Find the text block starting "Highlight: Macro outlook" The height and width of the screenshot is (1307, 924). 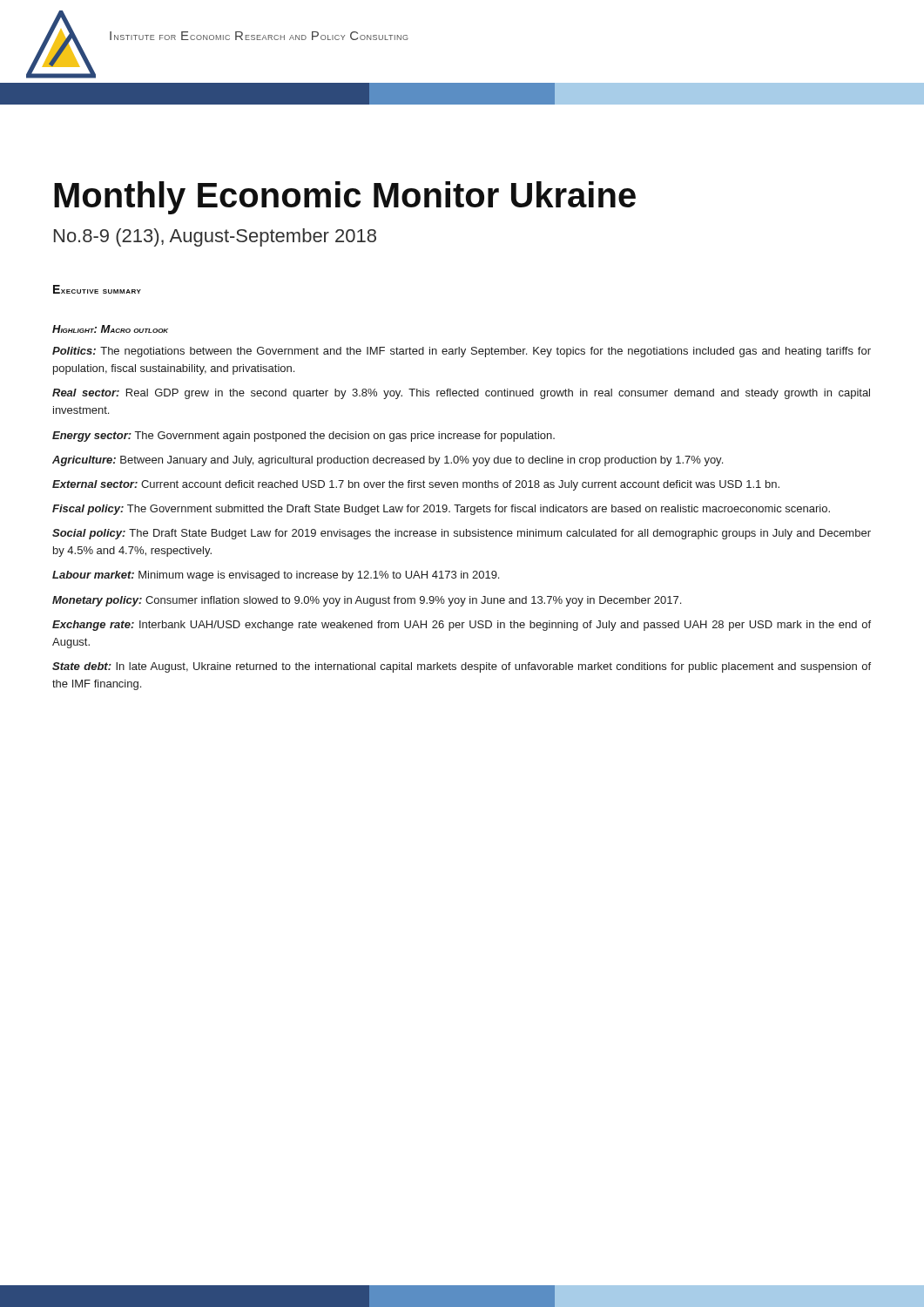pyautogui.click(x=110, y=329)
